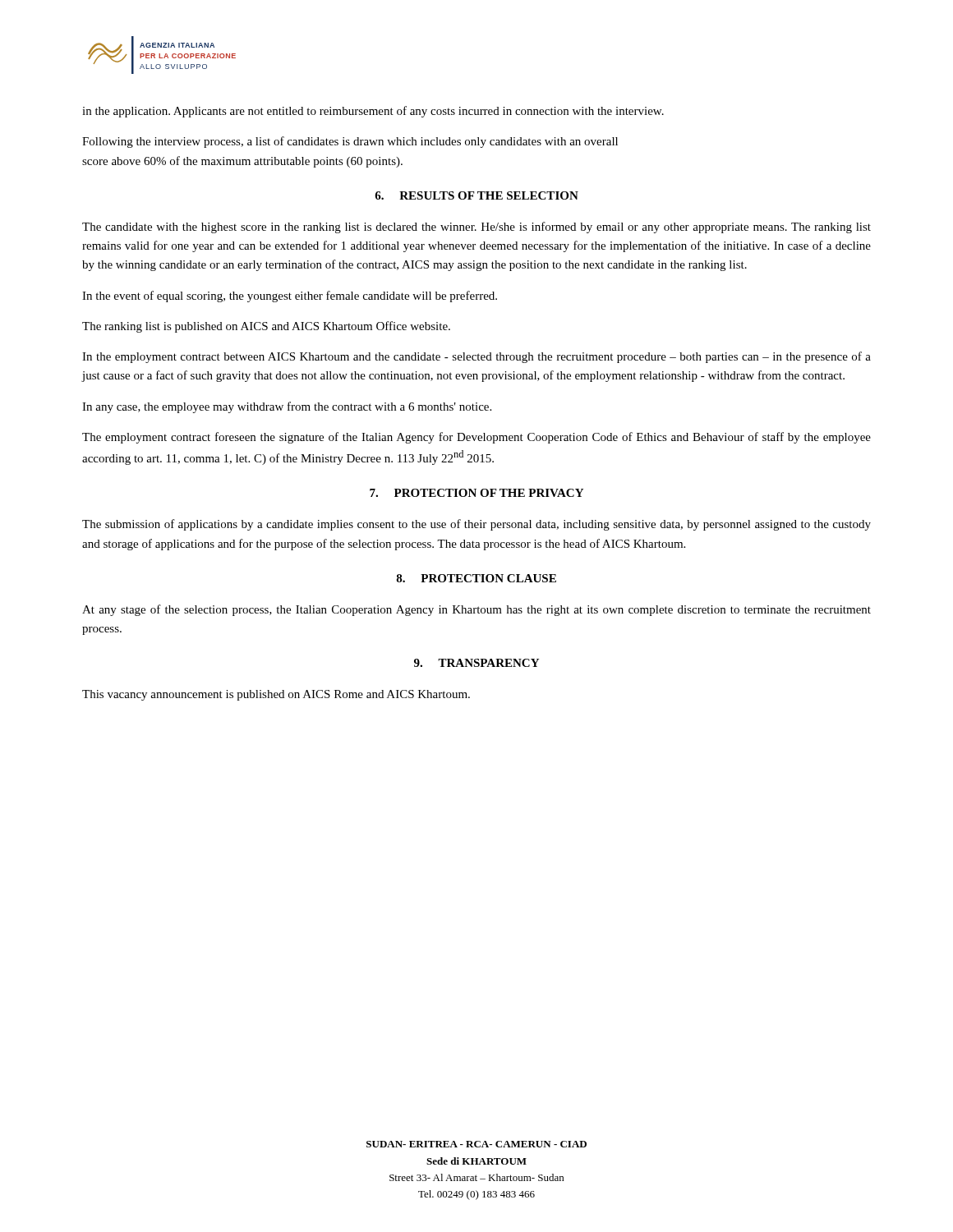Viewport: 953px width, 1232px height.
Task: Point to the text starting "The candidate with the highest score"
Action: [476, 246]
